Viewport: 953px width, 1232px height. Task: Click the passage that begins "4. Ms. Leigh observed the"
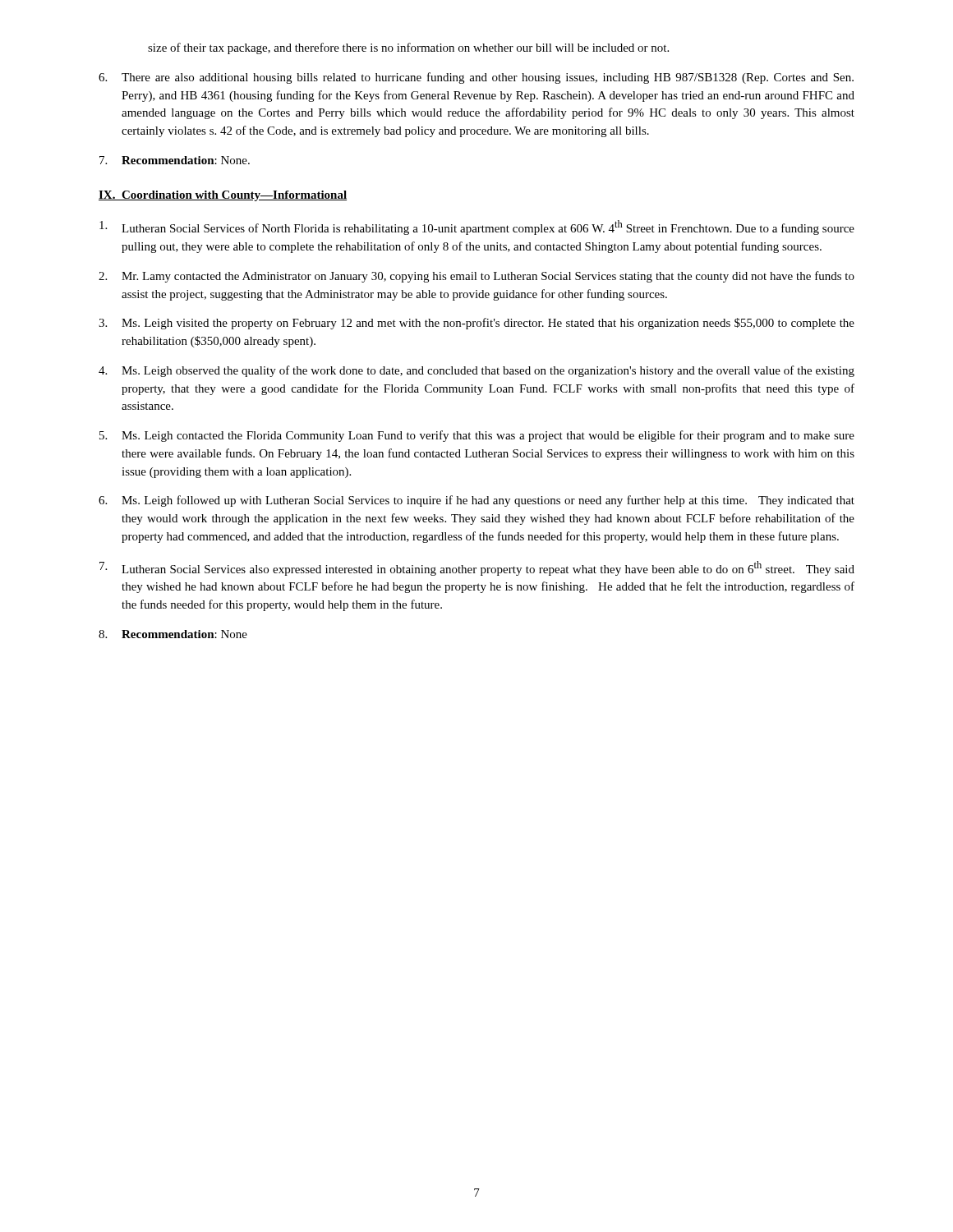tap(476, 389)
